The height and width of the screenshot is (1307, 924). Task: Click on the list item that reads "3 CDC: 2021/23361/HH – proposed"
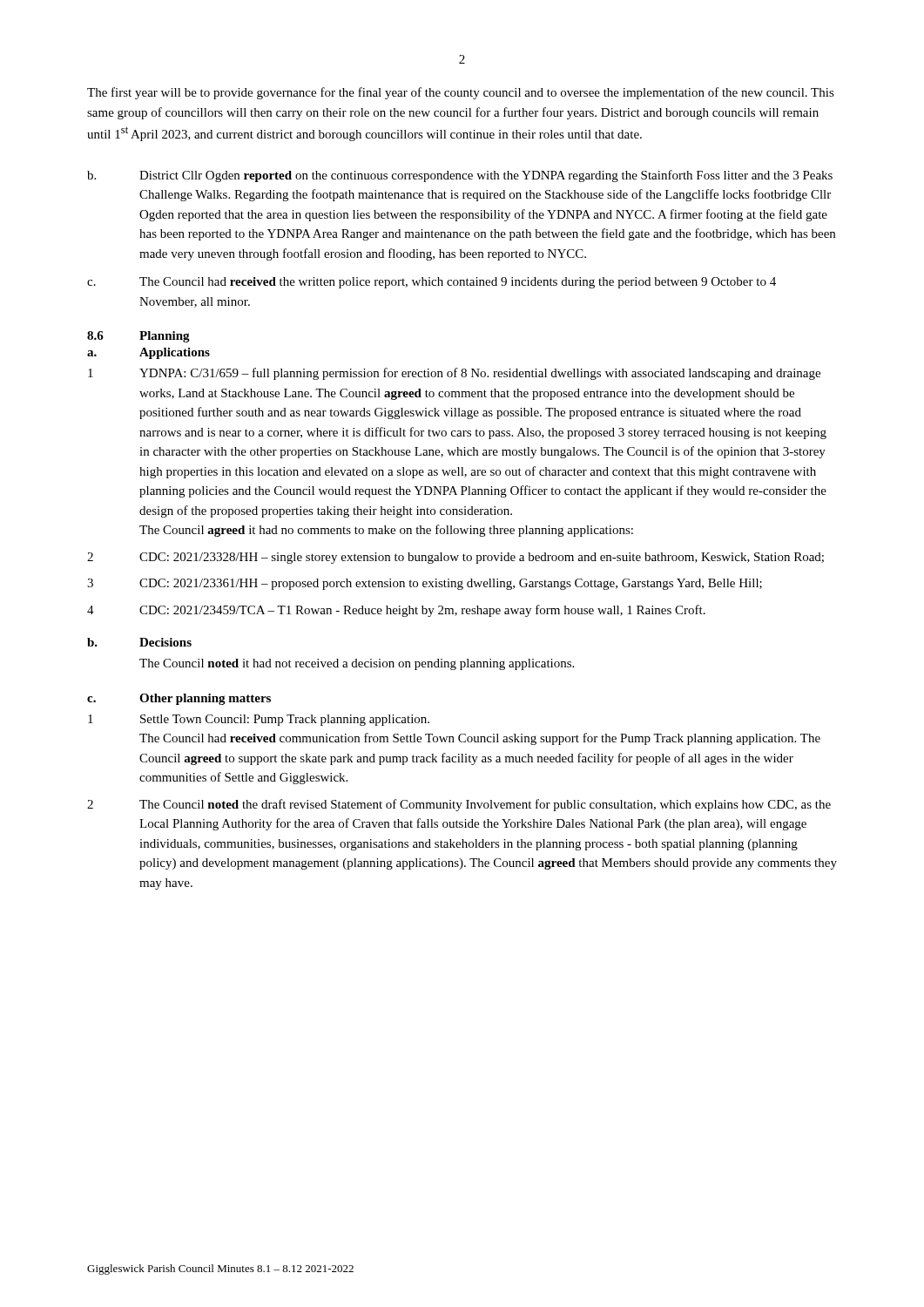[462, 583]
